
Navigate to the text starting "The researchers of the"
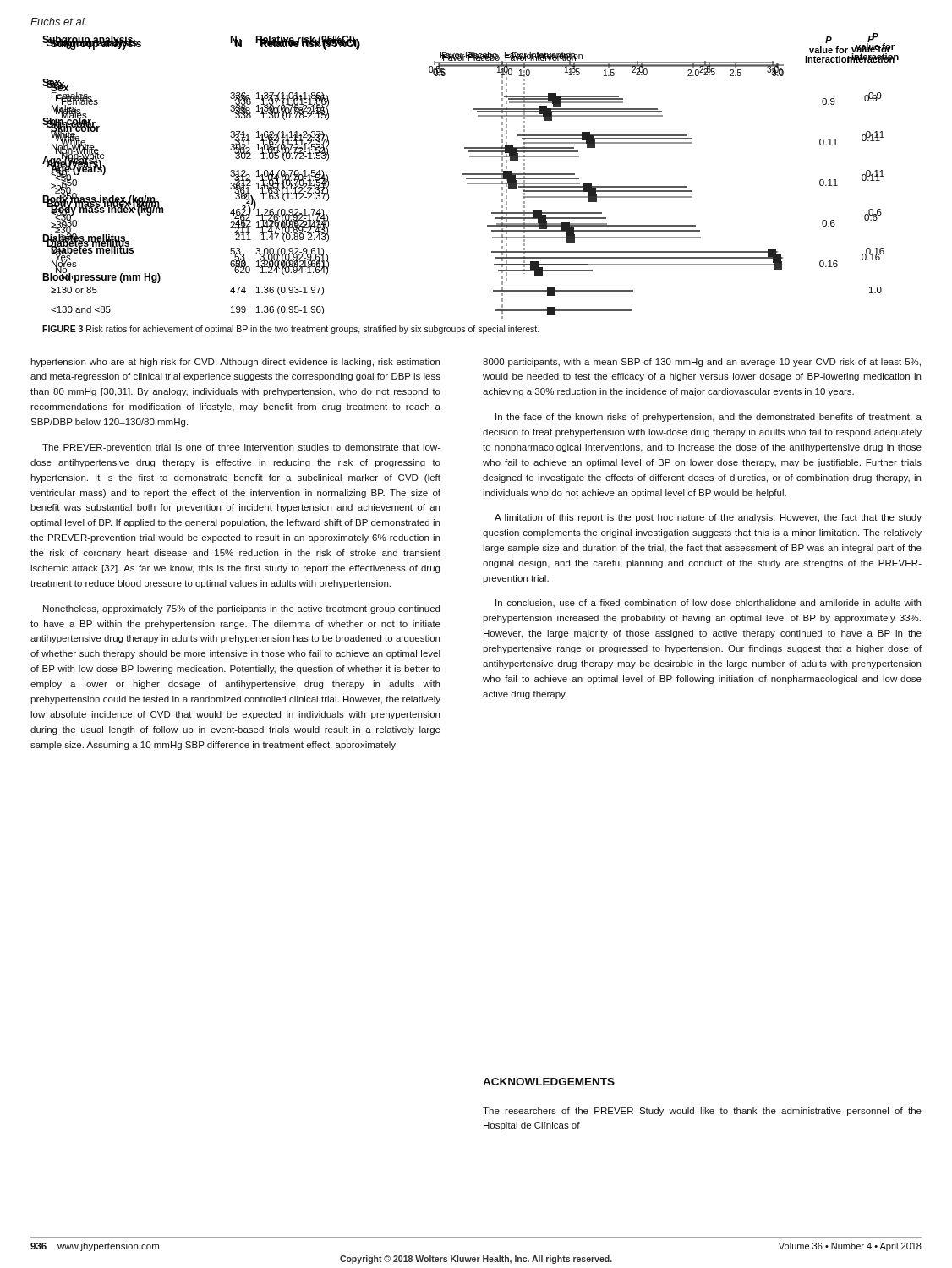coord(702,1119)
